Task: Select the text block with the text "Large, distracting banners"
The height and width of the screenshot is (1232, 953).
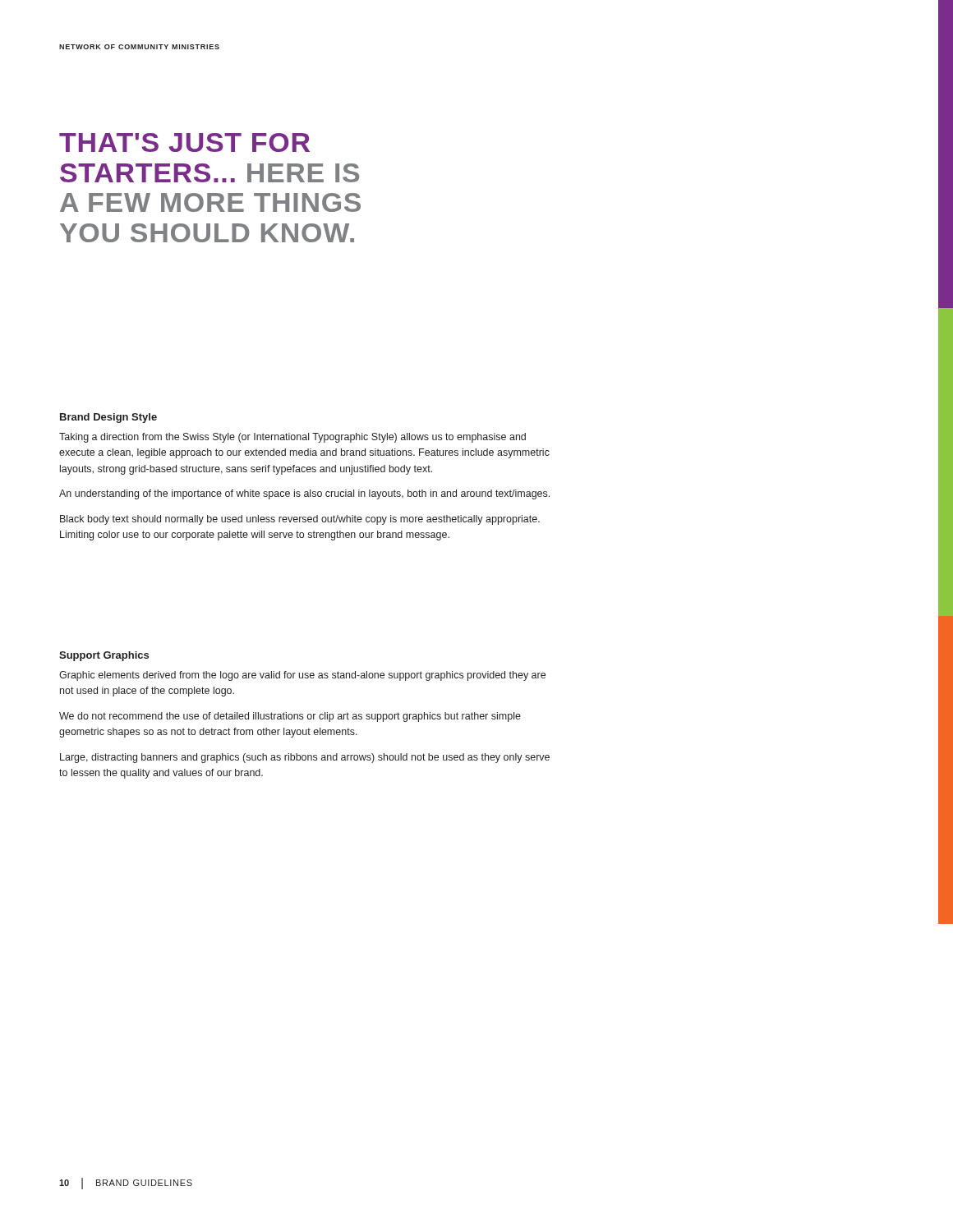Action: coord(305,765)
